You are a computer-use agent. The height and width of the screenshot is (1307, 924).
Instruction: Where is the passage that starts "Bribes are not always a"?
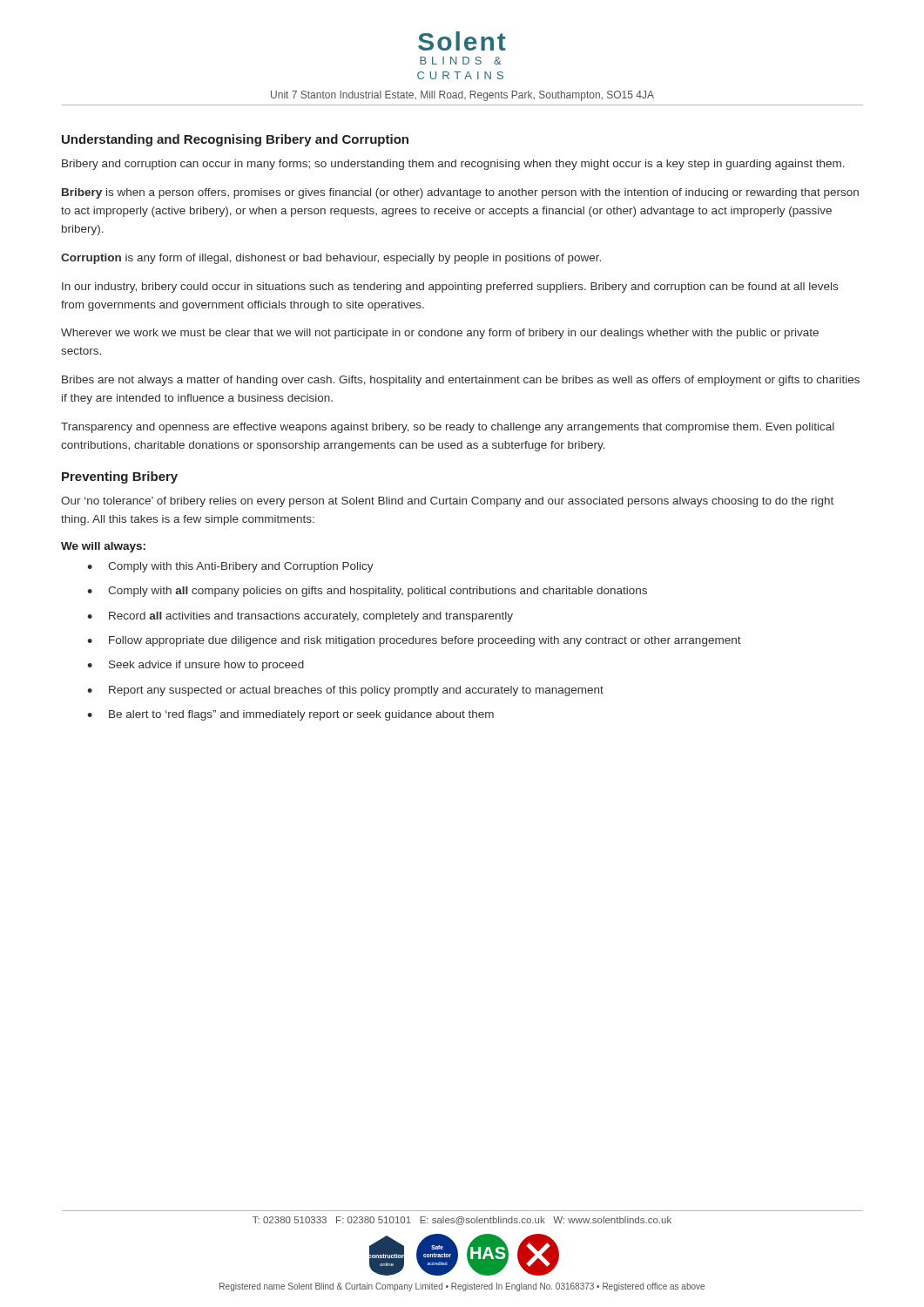click(460, 389)
